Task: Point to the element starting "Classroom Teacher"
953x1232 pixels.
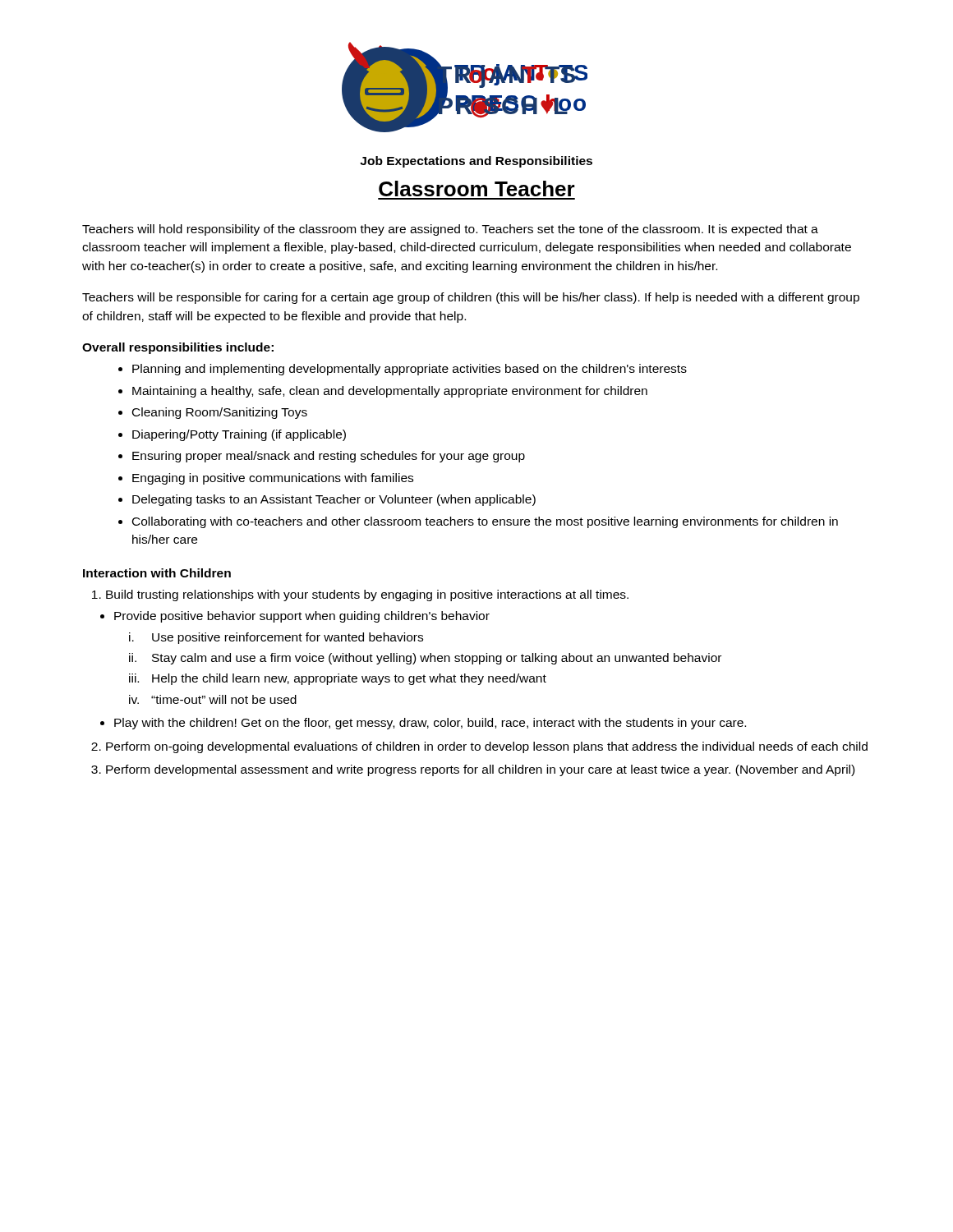Action: (476, 189)
